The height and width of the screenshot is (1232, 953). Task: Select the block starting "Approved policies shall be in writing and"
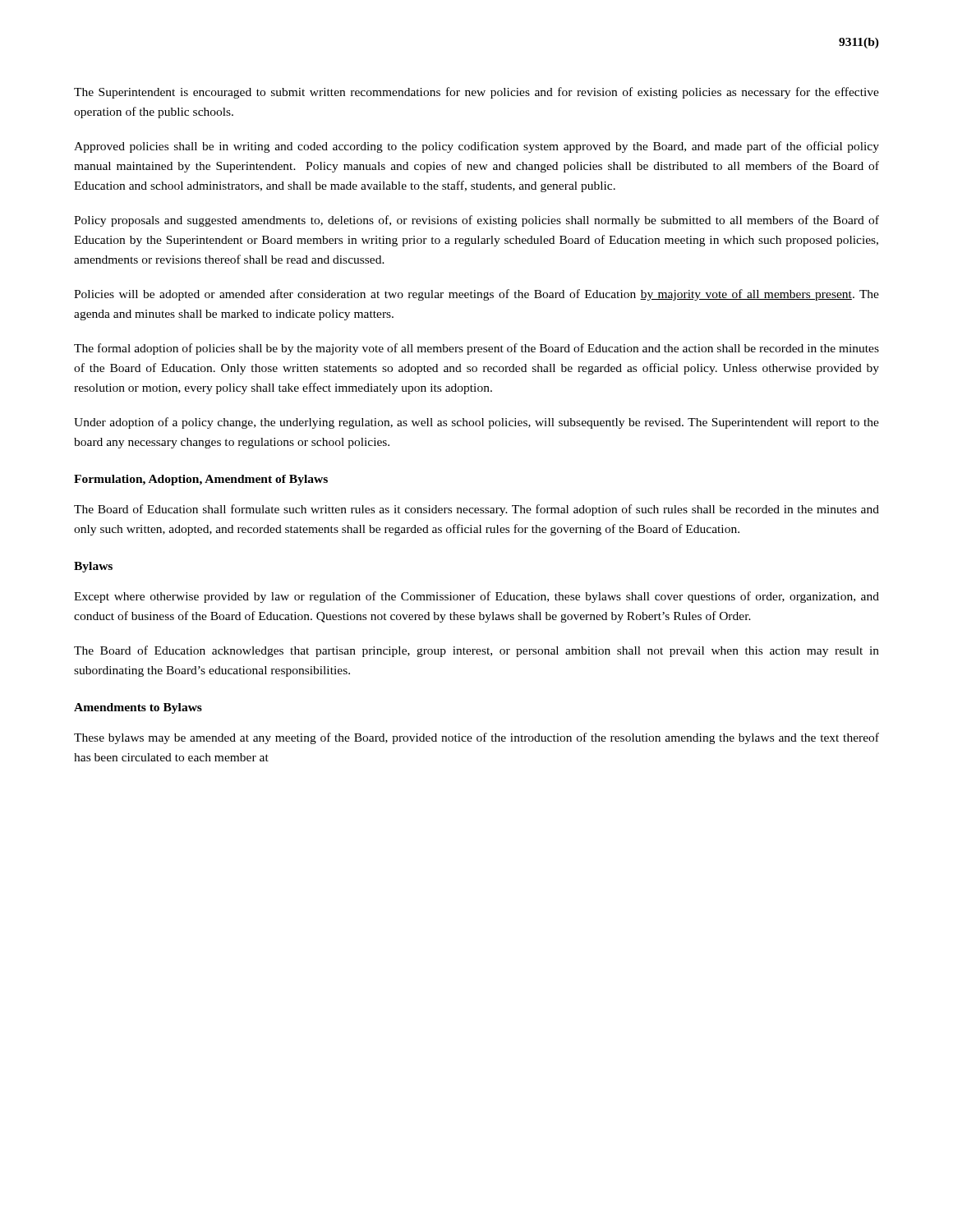476,166
